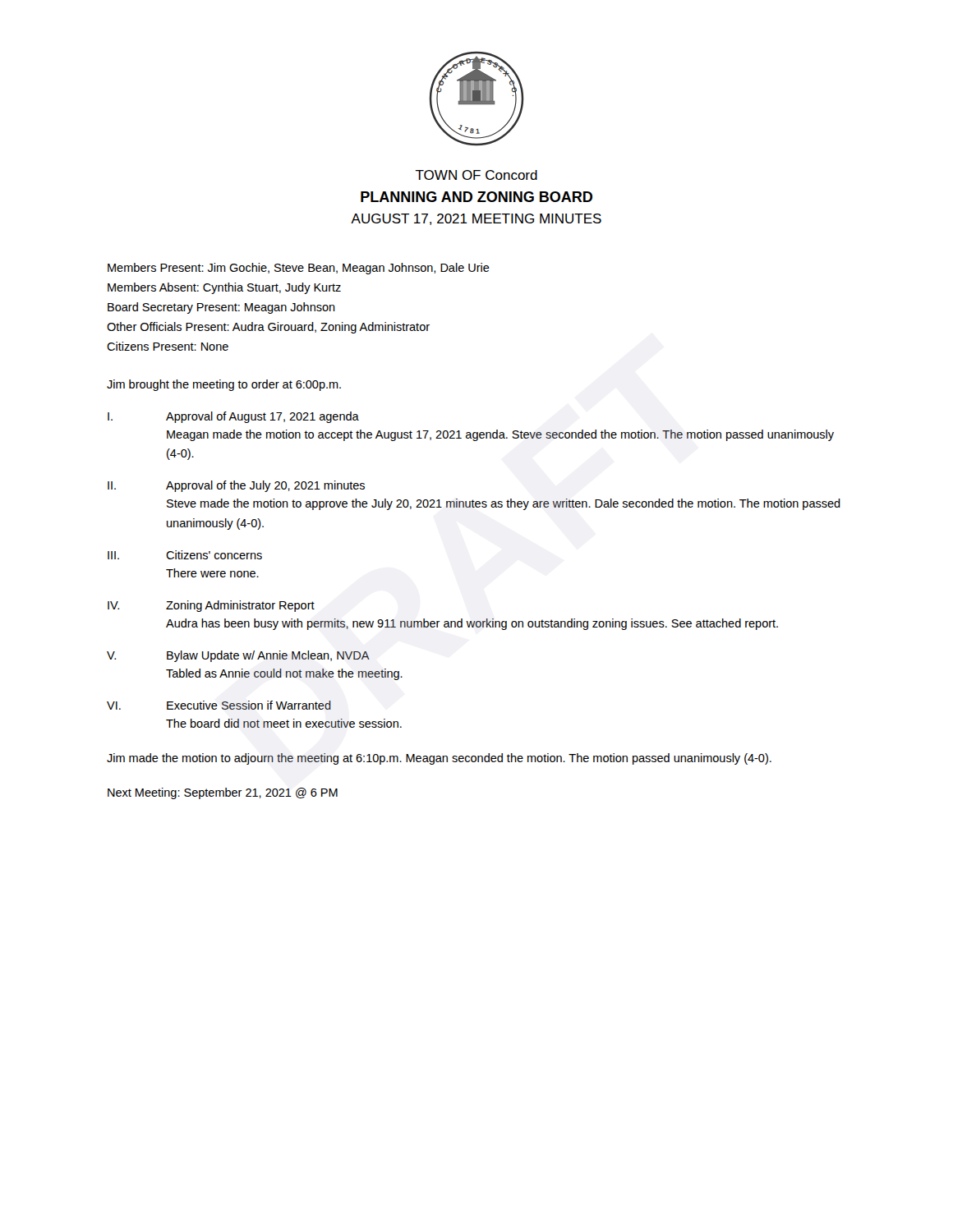The image size is (953, 1232).
Task: Find the text with the text "There were none."
Action: pyautogui.click(x=213, y=573)
